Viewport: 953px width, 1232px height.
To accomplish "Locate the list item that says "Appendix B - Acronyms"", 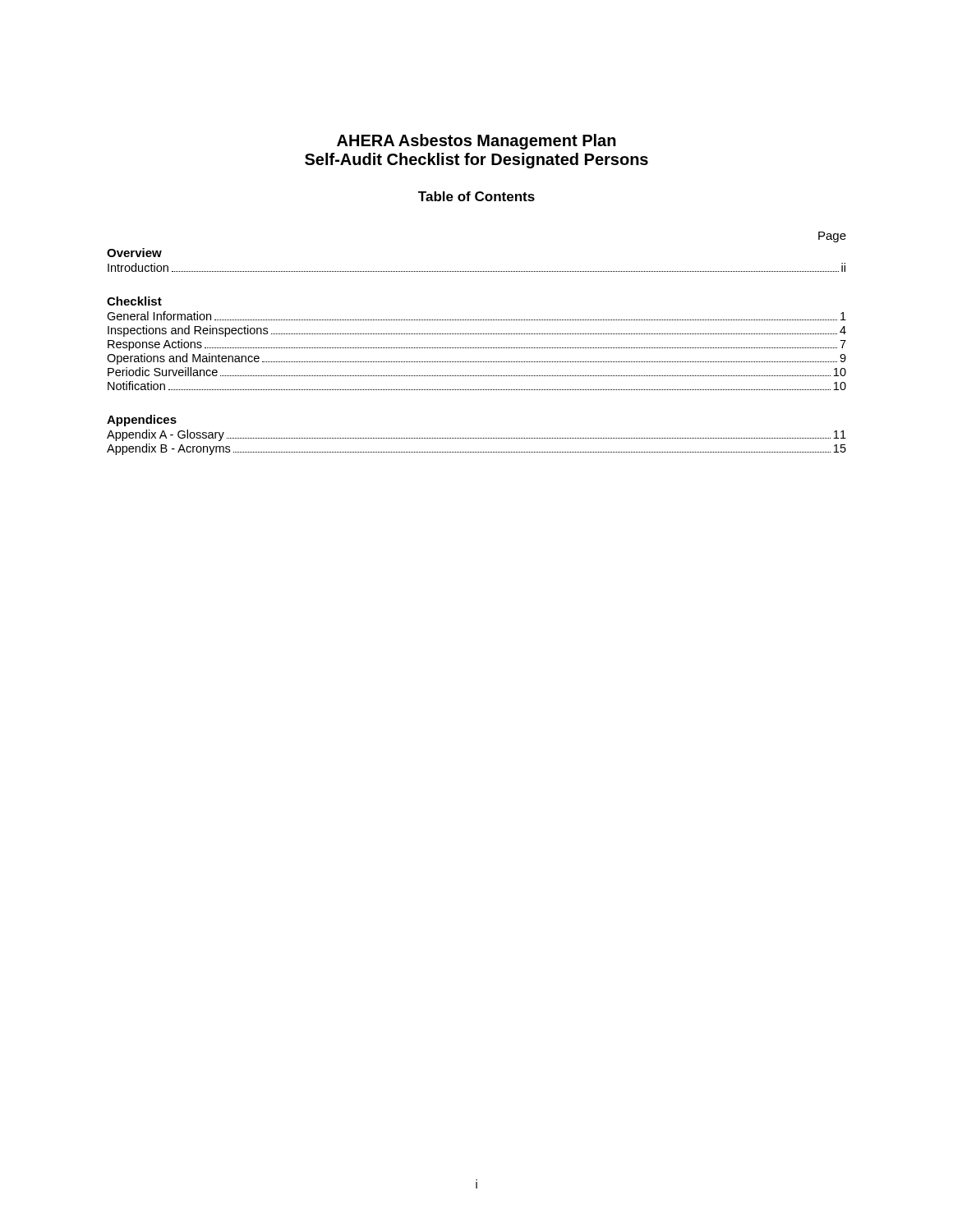I will [x=476, y=448].
